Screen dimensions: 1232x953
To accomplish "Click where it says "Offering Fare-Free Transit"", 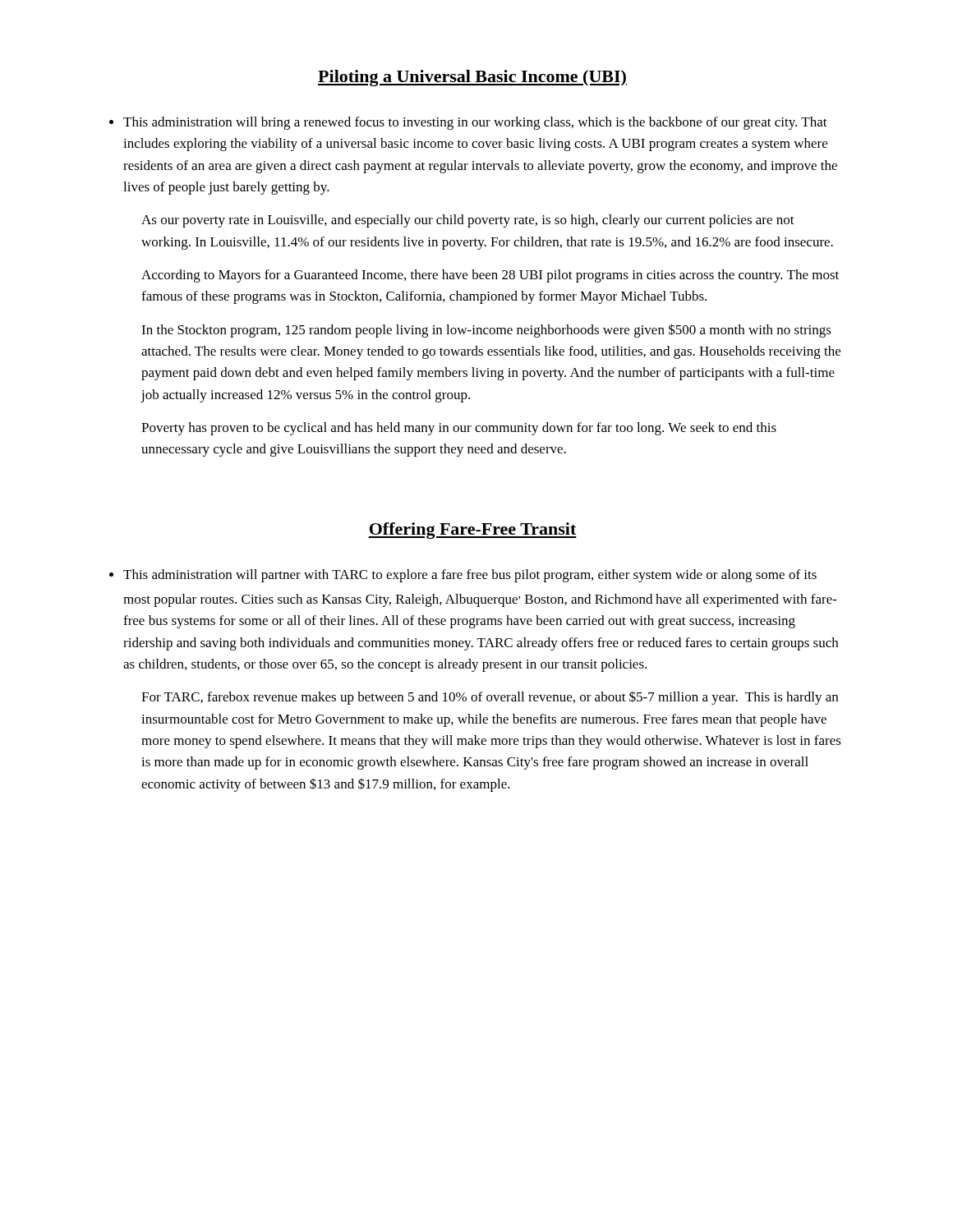I will 472,528.
